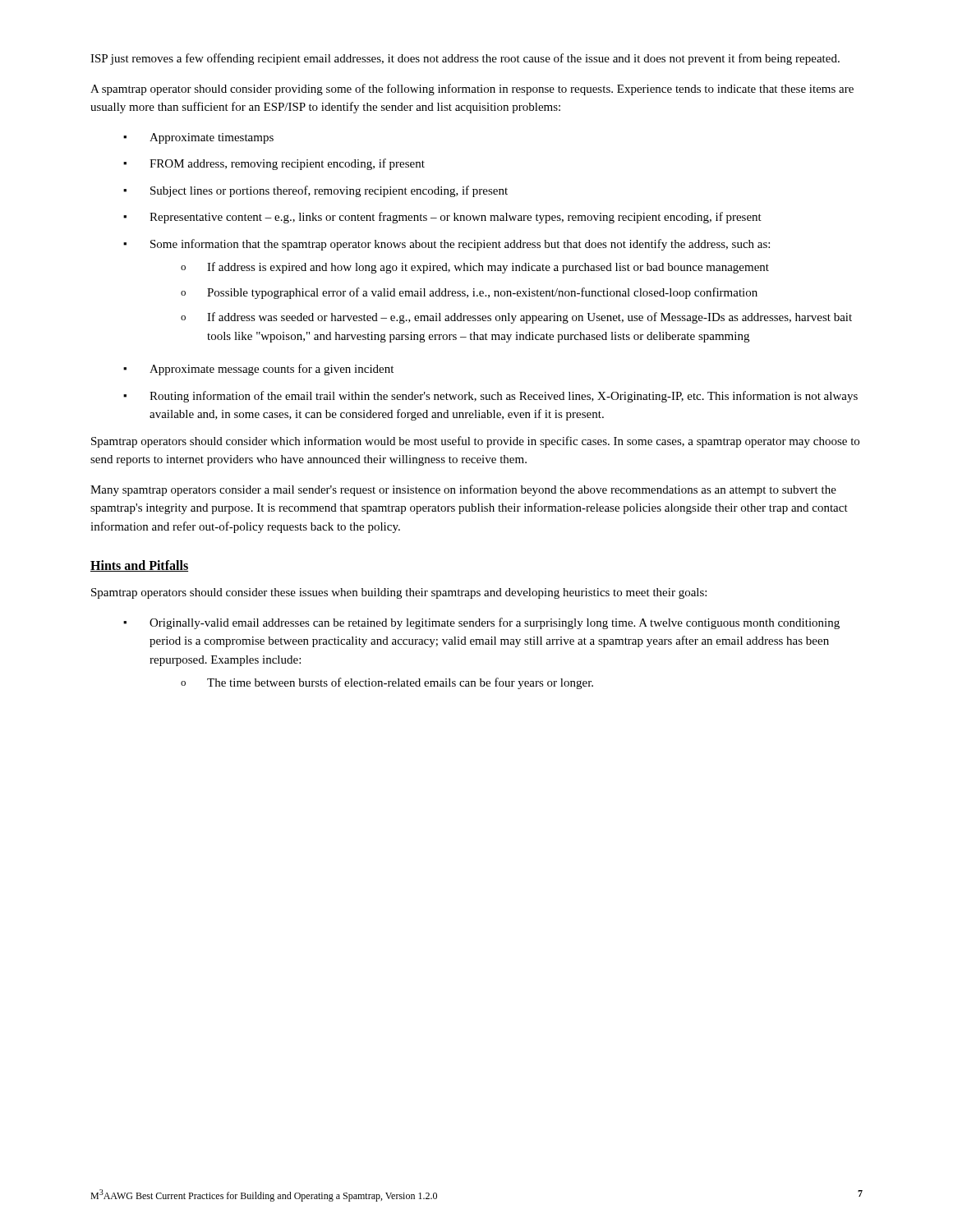The width and height of the screenshot is (953, 1232).
Task: Find the list item containing "▪ Originally-valid email addresses"
Action: coord(481,623)
